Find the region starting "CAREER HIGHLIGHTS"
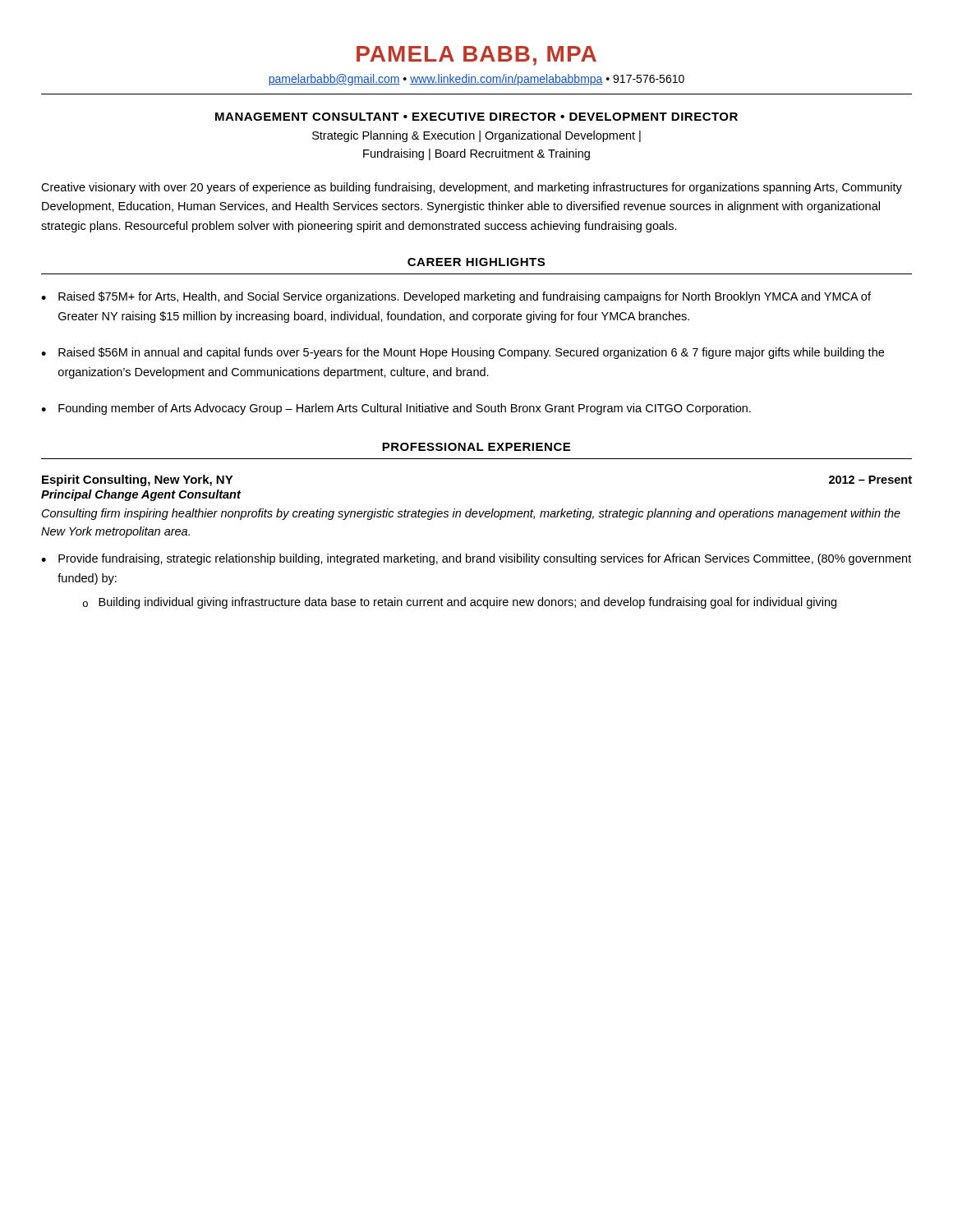 click(476, 262)
